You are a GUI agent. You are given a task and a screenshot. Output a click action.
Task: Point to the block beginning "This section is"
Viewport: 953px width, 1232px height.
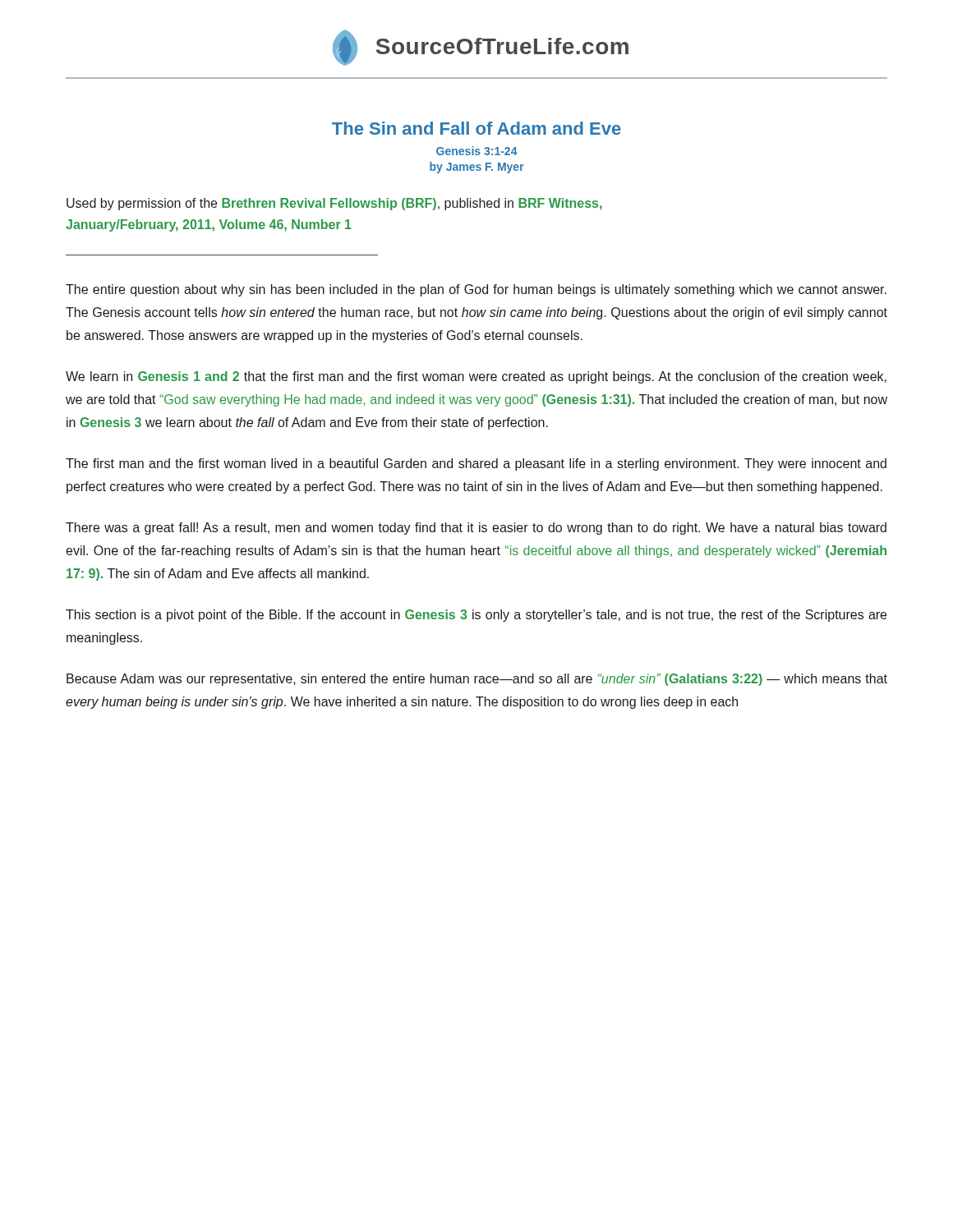pos(476,626)
